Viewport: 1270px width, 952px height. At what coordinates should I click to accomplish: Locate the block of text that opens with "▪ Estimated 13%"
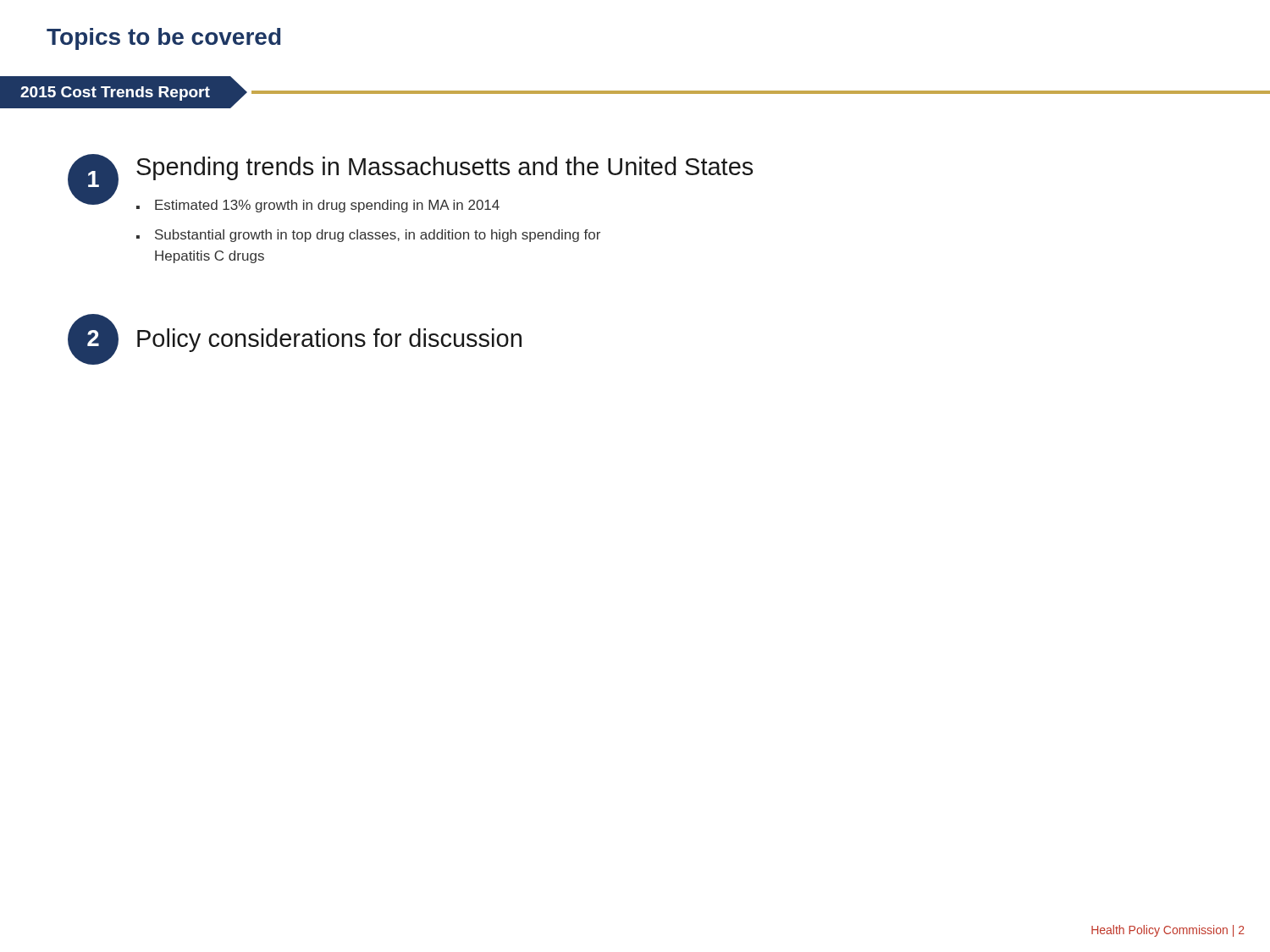[x=318, y=207]
